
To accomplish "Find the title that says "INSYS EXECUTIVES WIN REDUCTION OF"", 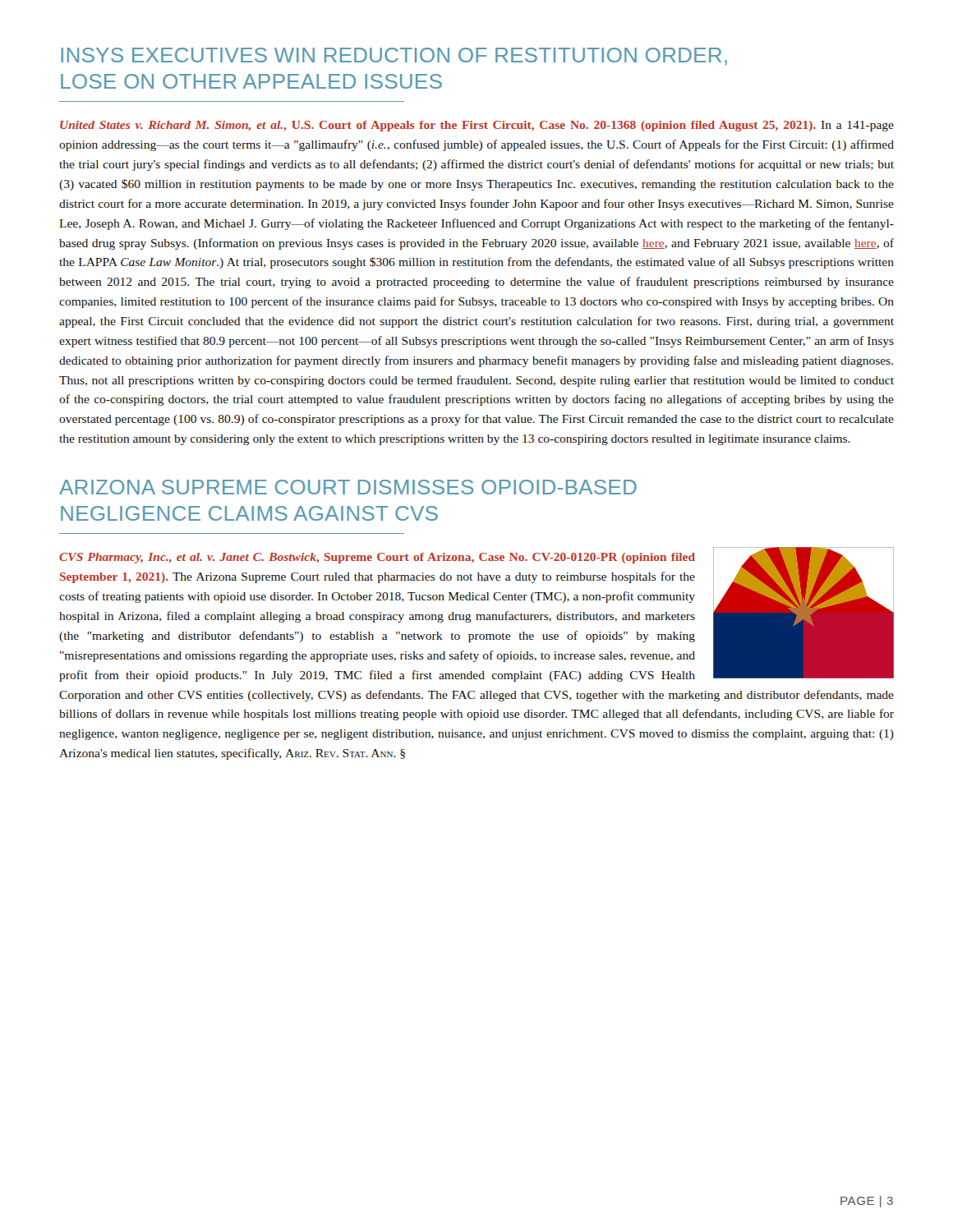I will click(476, 73).
